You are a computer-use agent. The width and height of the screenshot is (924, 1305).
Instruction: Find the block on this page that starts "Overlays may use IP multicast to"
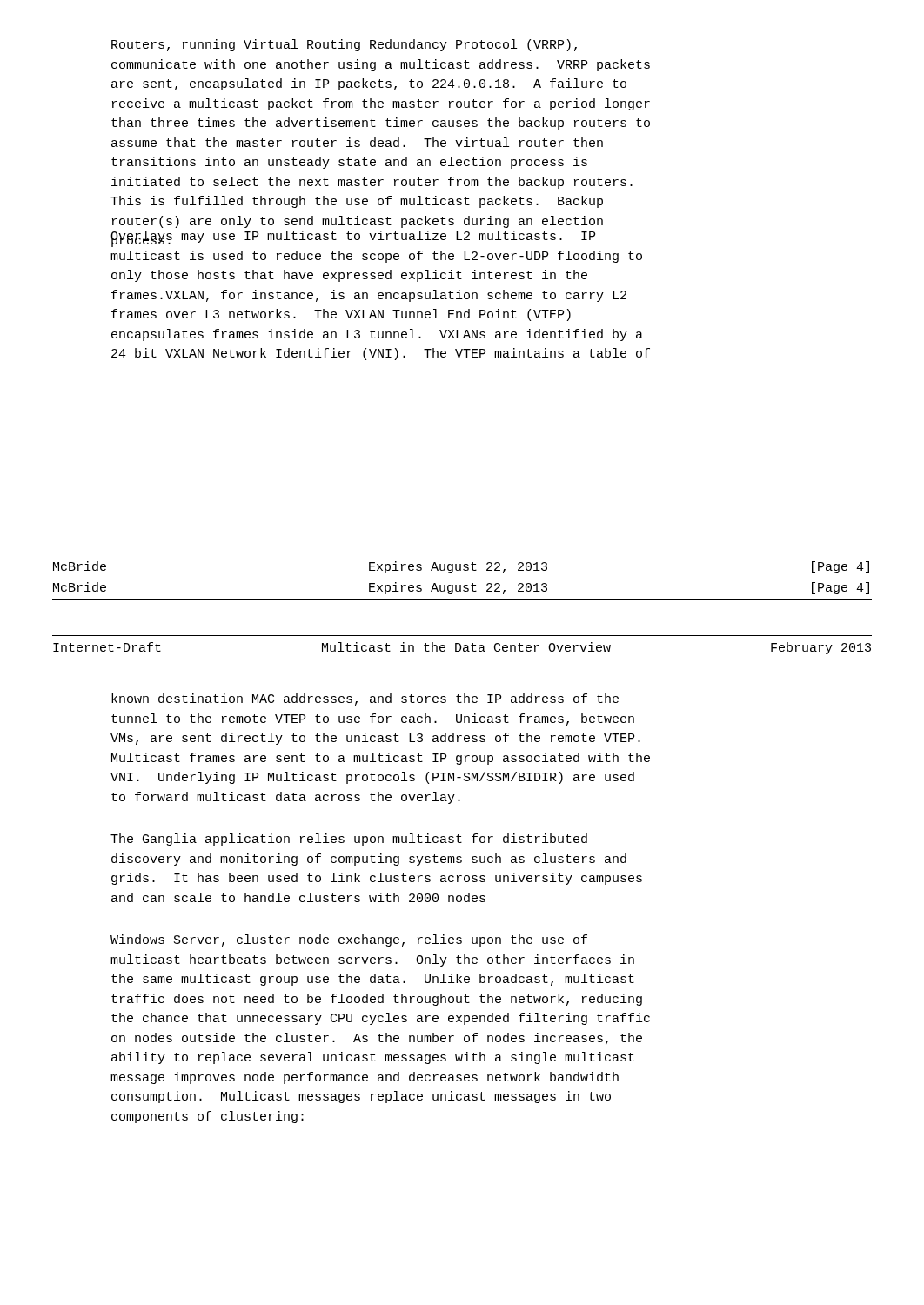(x=479, y=296)
